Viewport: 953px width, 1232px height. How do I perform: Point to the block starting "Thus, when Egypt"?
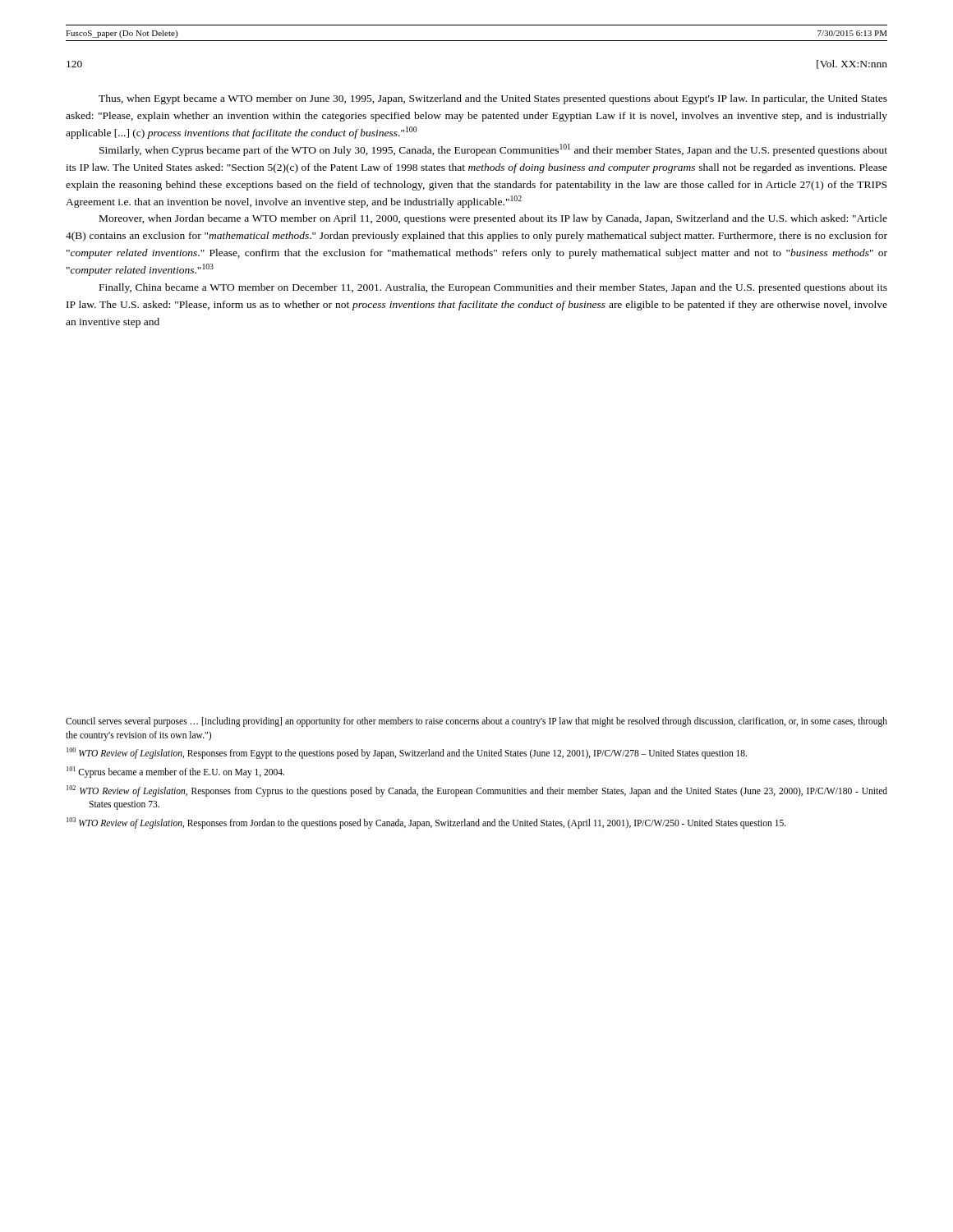click(476, 211)
